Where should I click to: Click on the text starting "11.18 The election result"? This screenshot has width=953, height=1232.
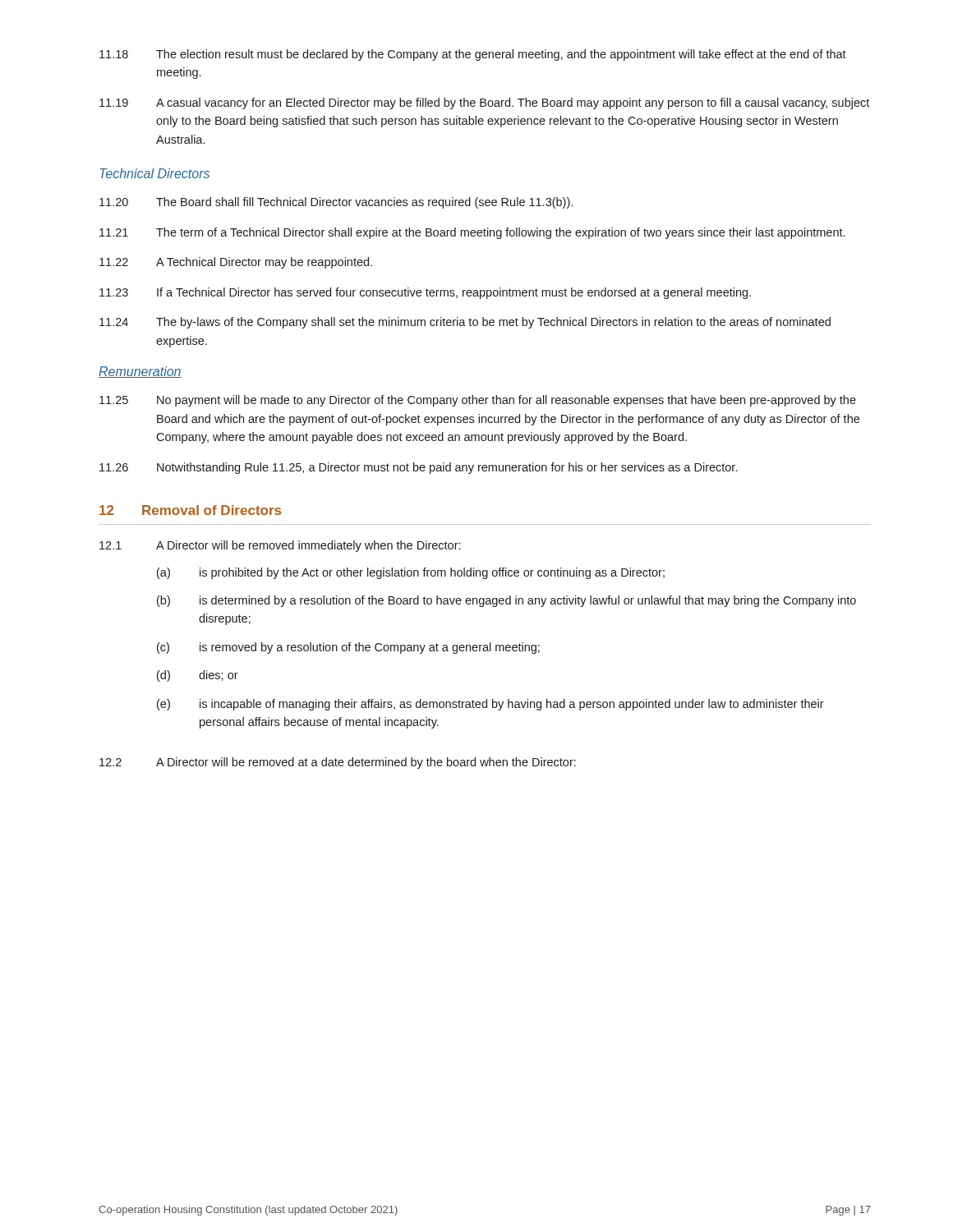point(485,64)
